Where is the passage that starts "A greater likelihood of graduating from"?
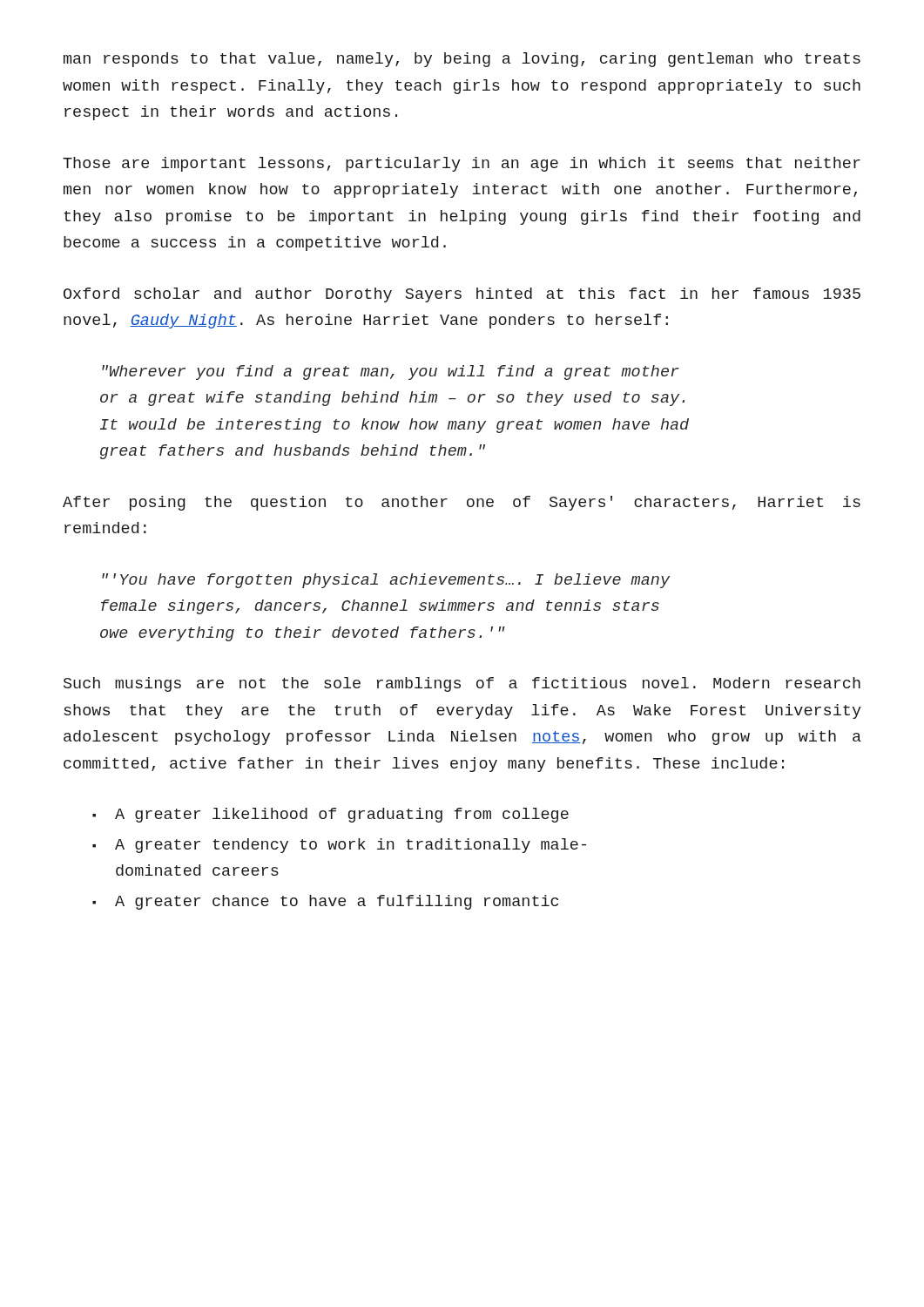This screenshot has width=924, height=1307. 342,815
